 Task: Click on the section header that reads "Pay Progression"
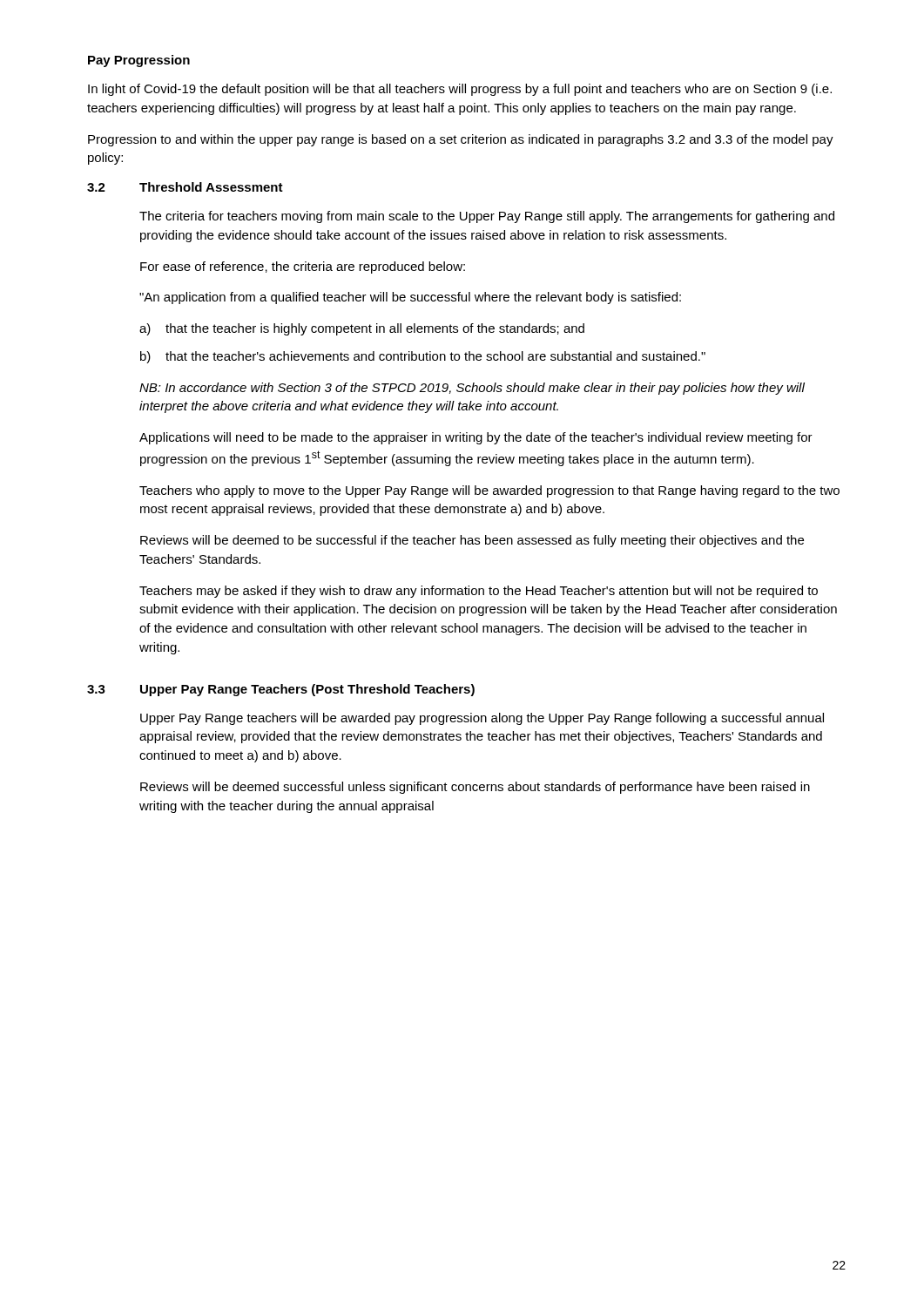tap(139, 60)
